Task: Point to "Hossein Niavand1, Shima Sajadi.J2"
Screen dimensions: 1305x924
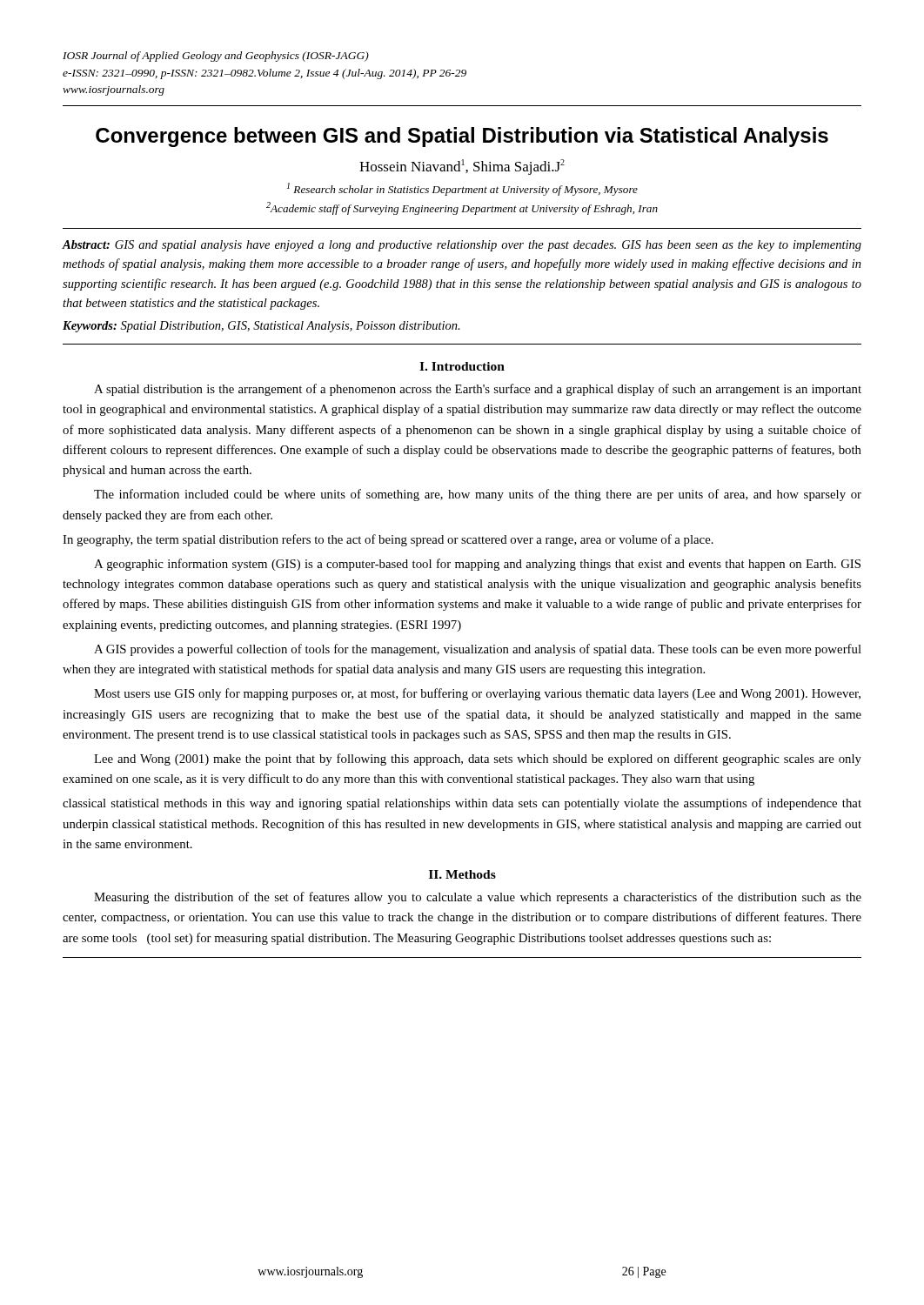Action: pyautogui.click(x=462, y=166)
